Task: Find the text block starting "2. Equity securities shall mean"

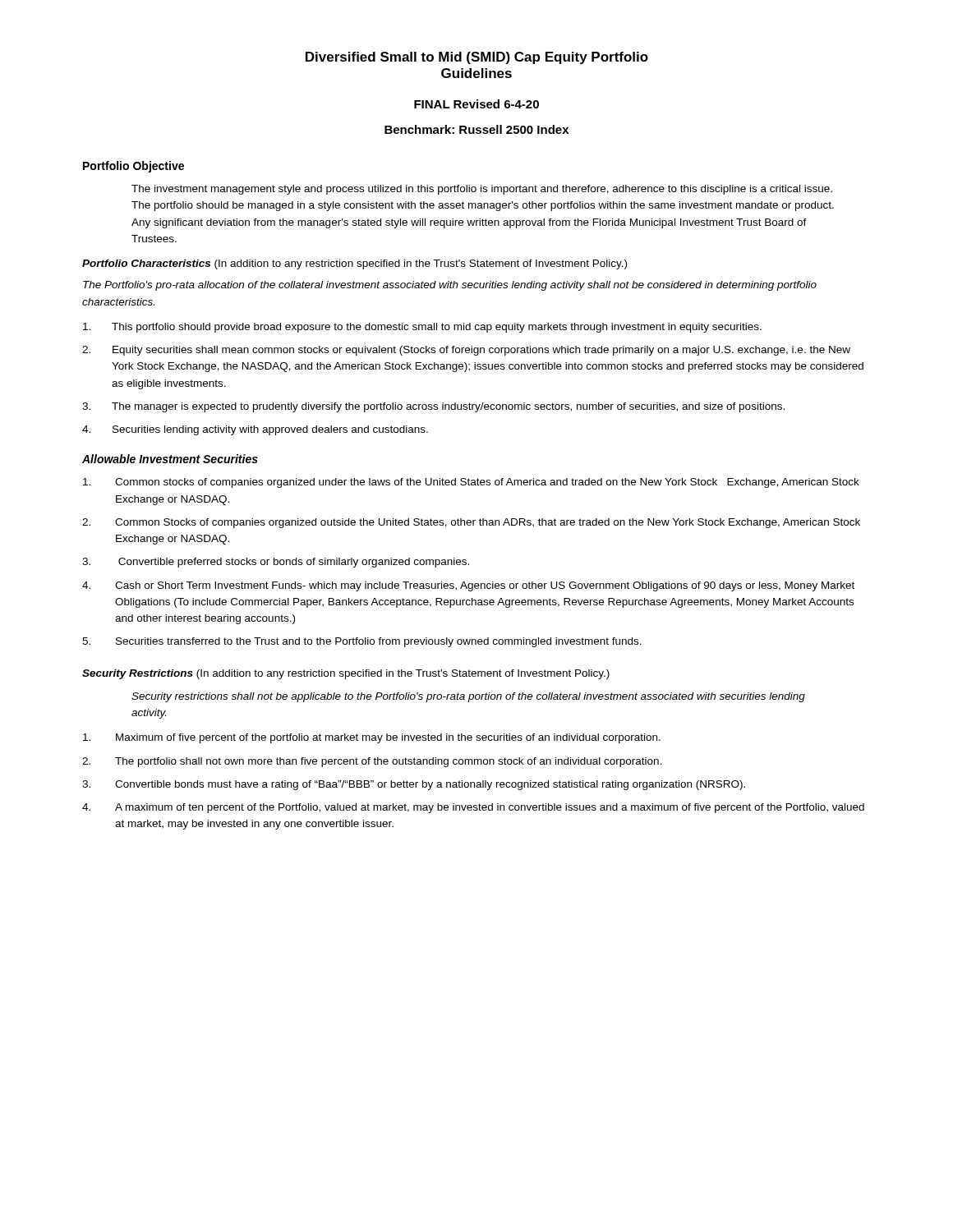Action: point(476,367)
